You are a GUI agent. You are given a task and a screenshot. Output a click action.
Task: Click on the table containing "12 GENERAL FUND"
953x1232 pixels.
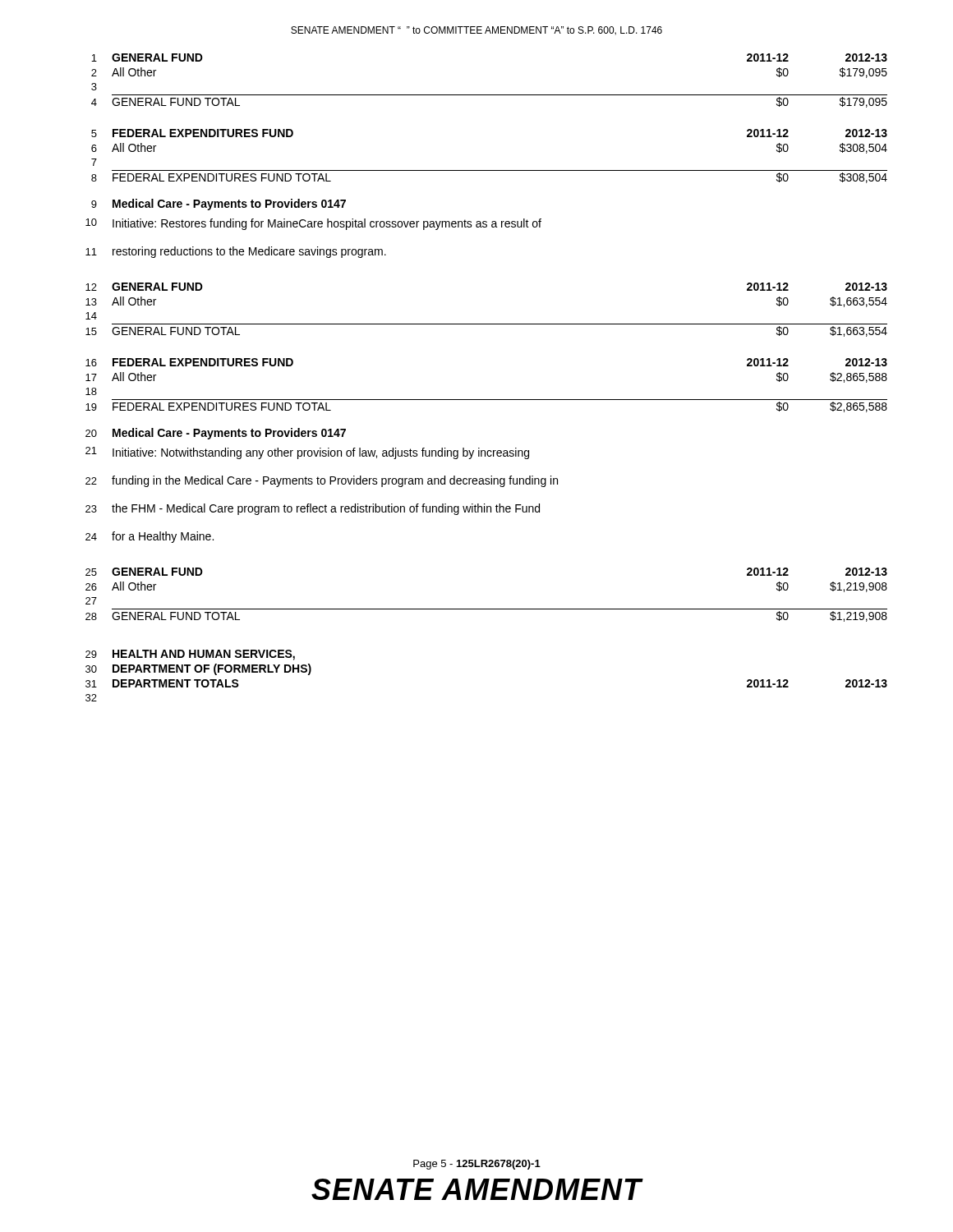[x=476, y=308]
